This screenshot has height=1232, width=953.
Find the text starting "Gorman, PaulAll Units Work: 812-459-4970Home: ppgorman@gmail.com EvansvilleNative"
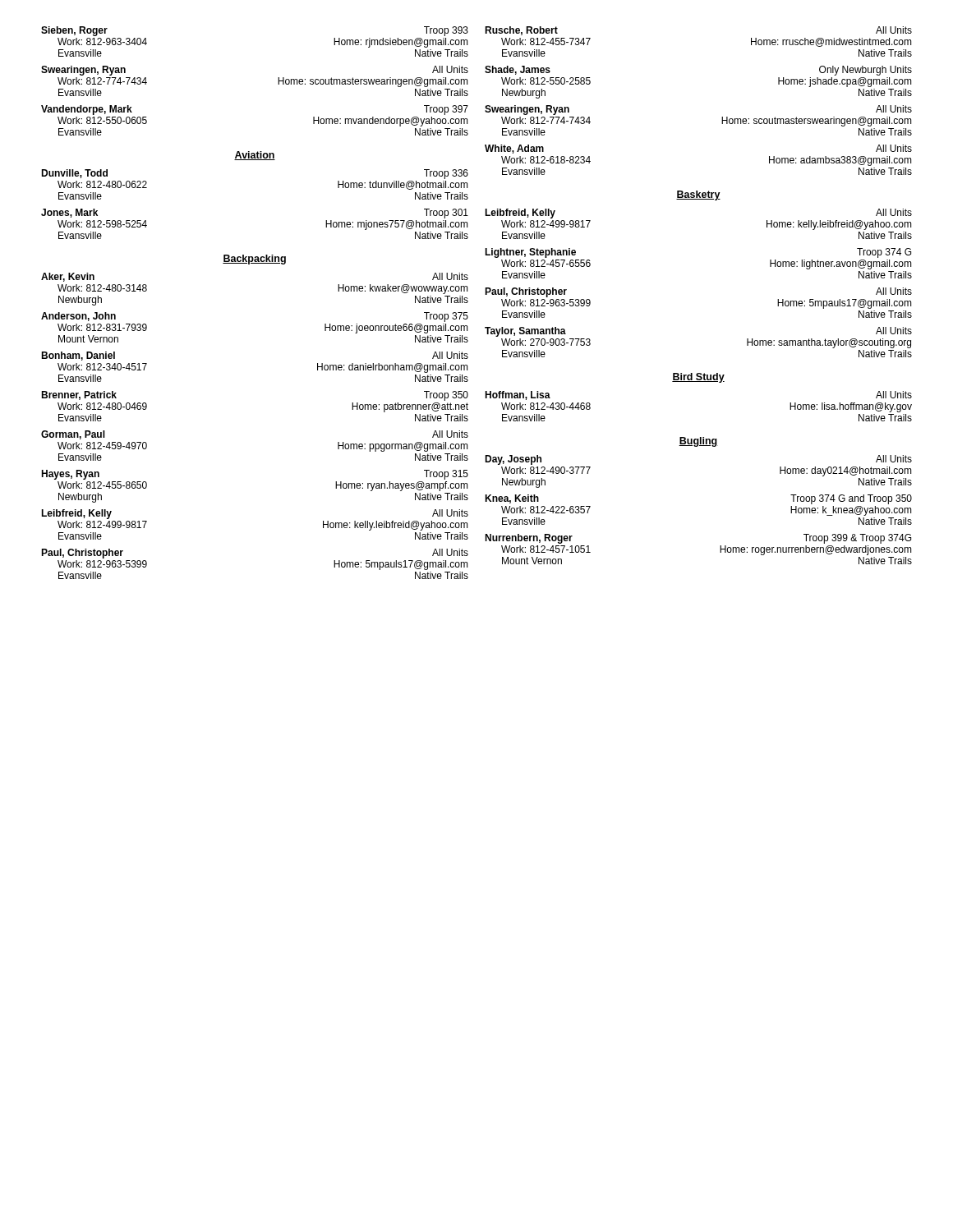click(x=74, y=435)
